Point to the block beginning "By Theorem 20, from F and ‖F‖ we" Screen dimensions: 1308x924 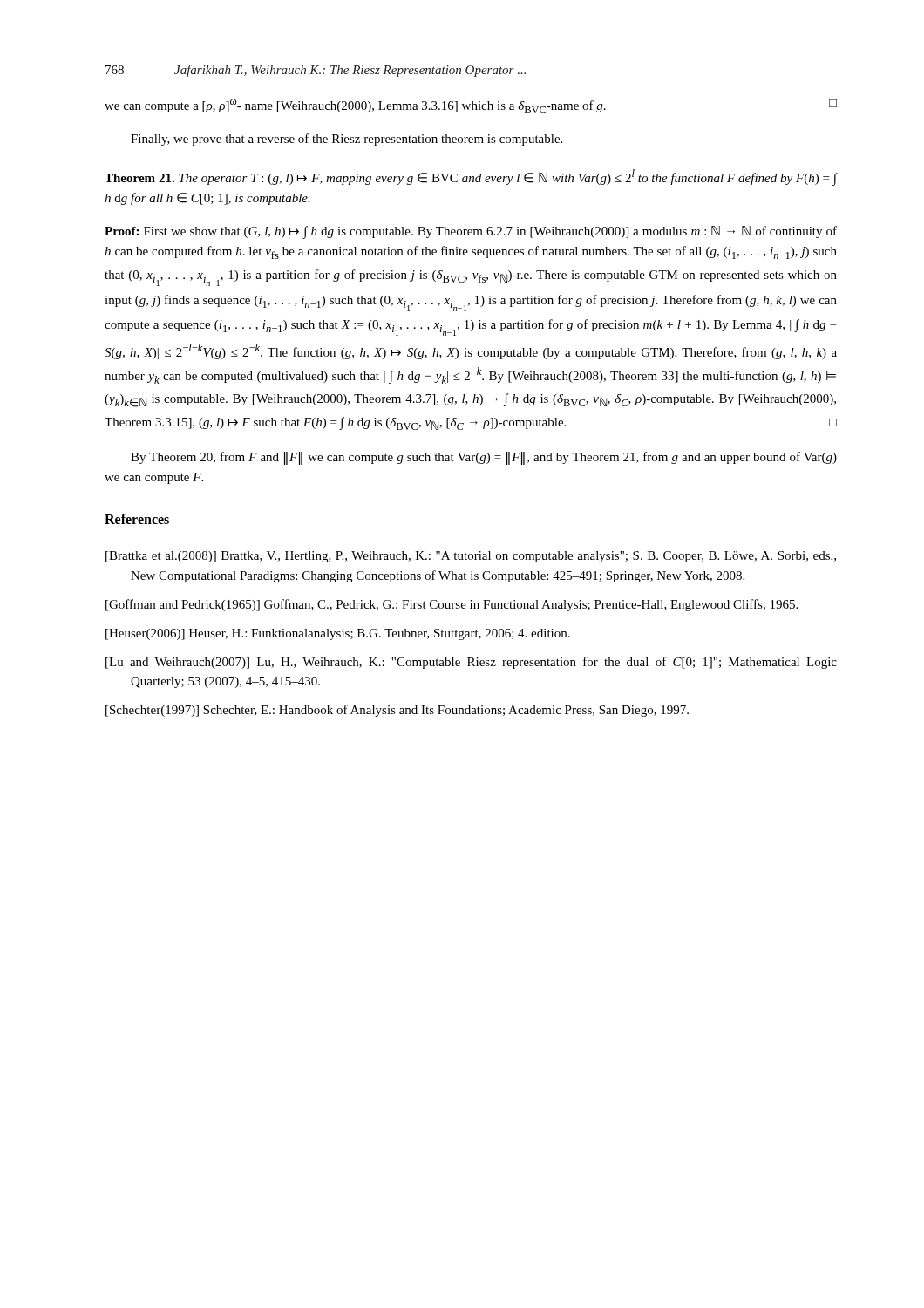point(471,468)
